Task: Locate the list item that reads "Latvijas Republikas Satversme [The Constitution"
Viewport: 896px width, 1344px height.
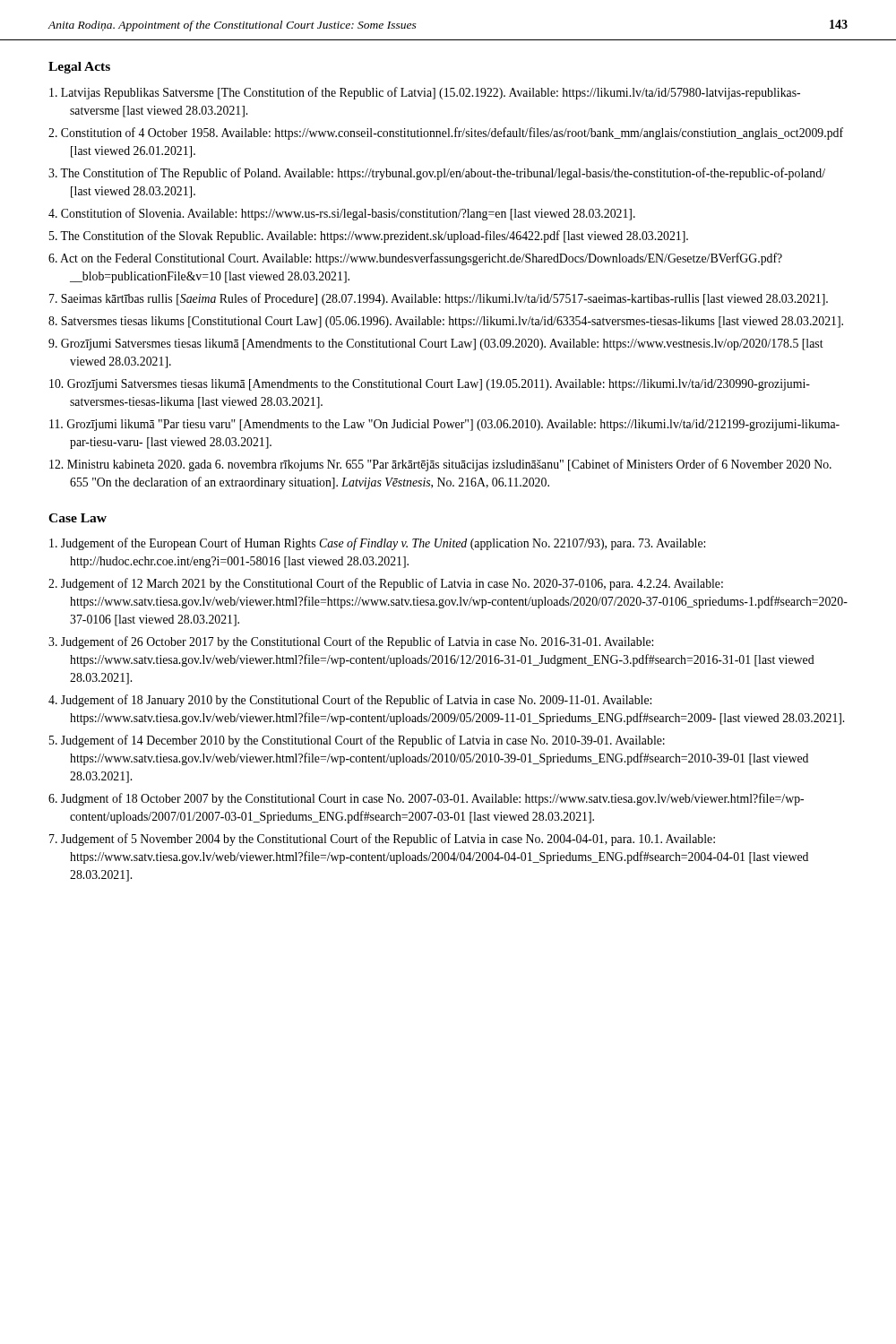Action: coord(425,101)
